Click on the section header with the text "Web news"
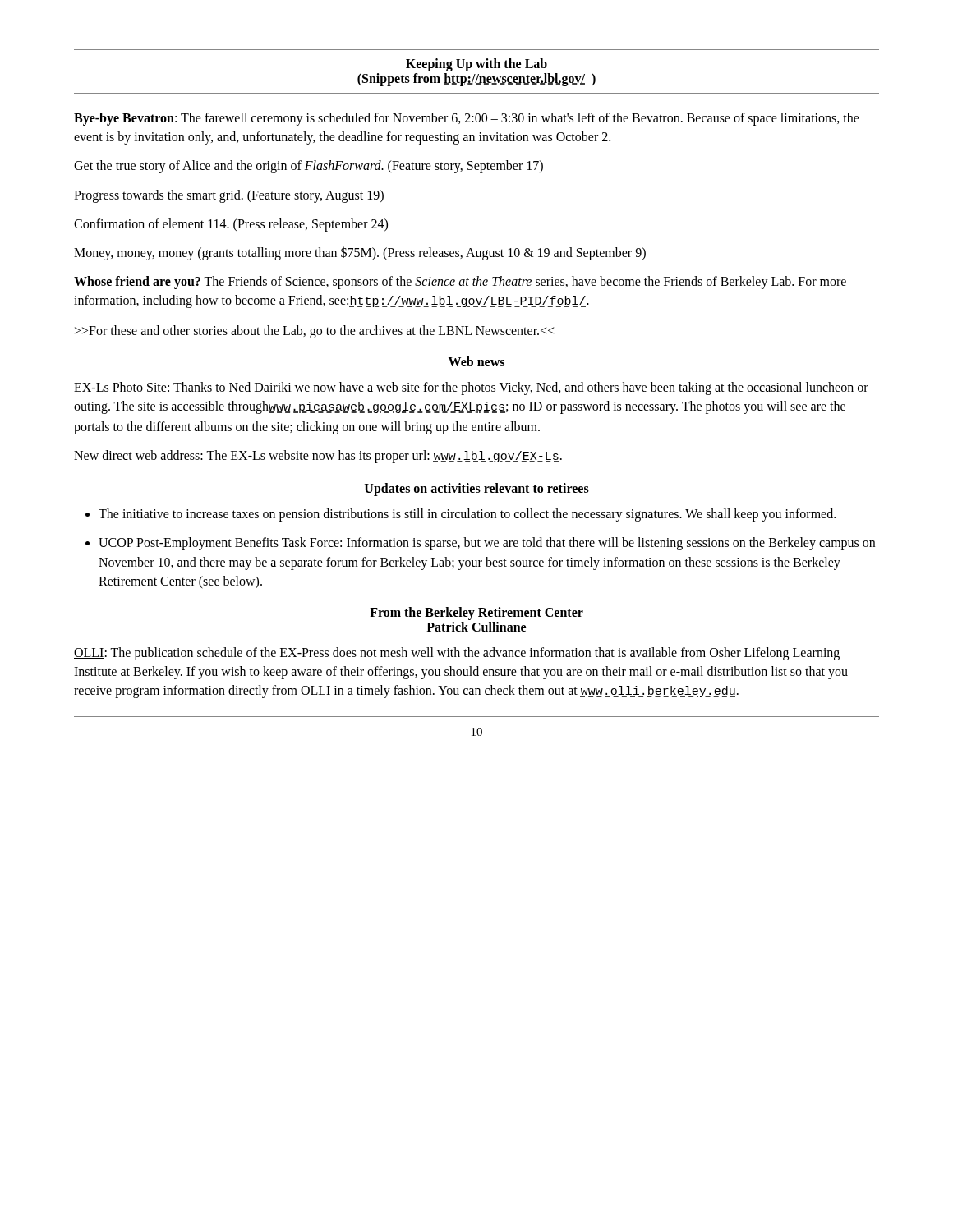 pos(476,362)
